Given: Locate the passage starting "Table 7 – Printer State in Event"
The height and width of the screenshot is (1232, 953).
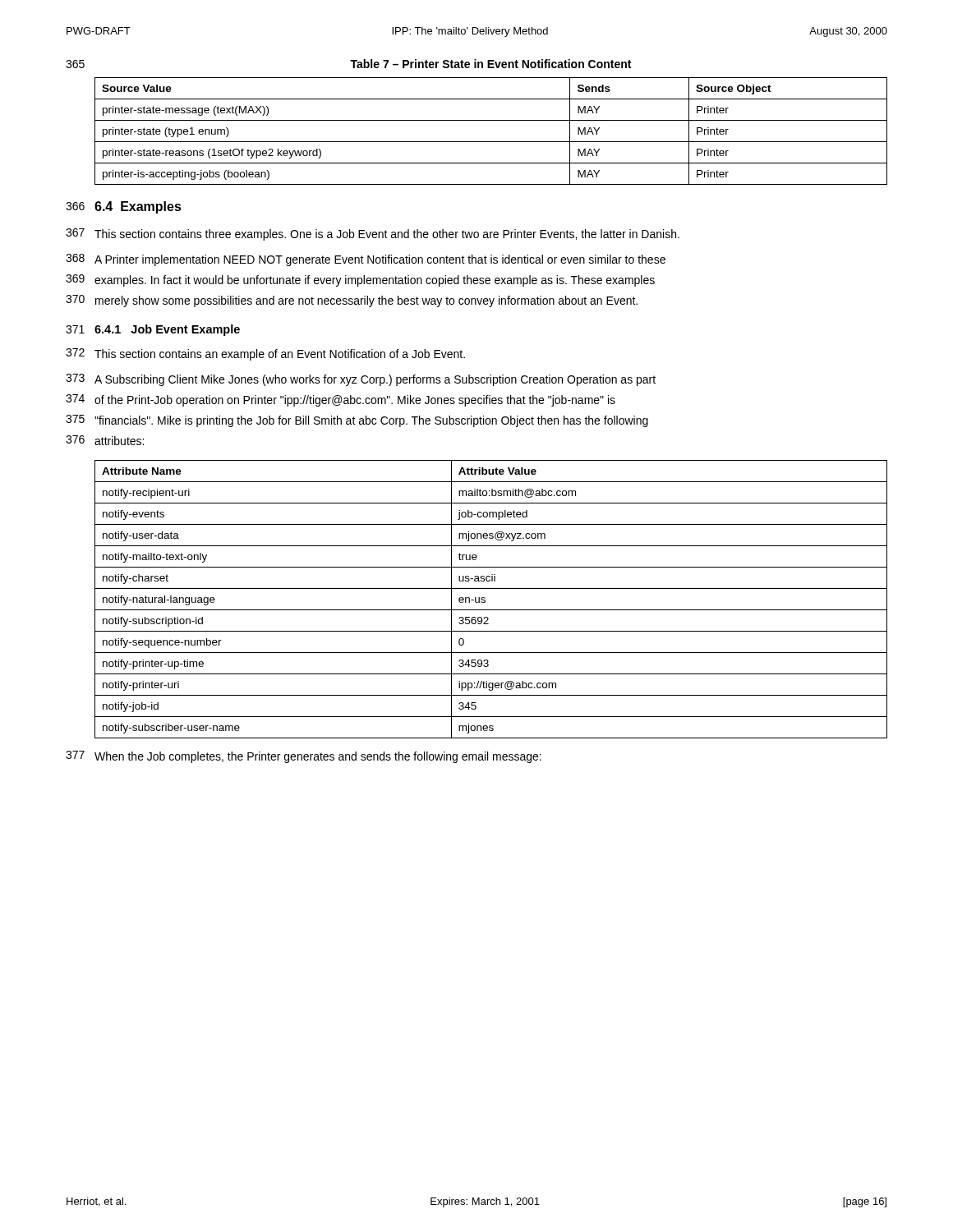Looking at the screenshot, I should (x=491, y=64).
